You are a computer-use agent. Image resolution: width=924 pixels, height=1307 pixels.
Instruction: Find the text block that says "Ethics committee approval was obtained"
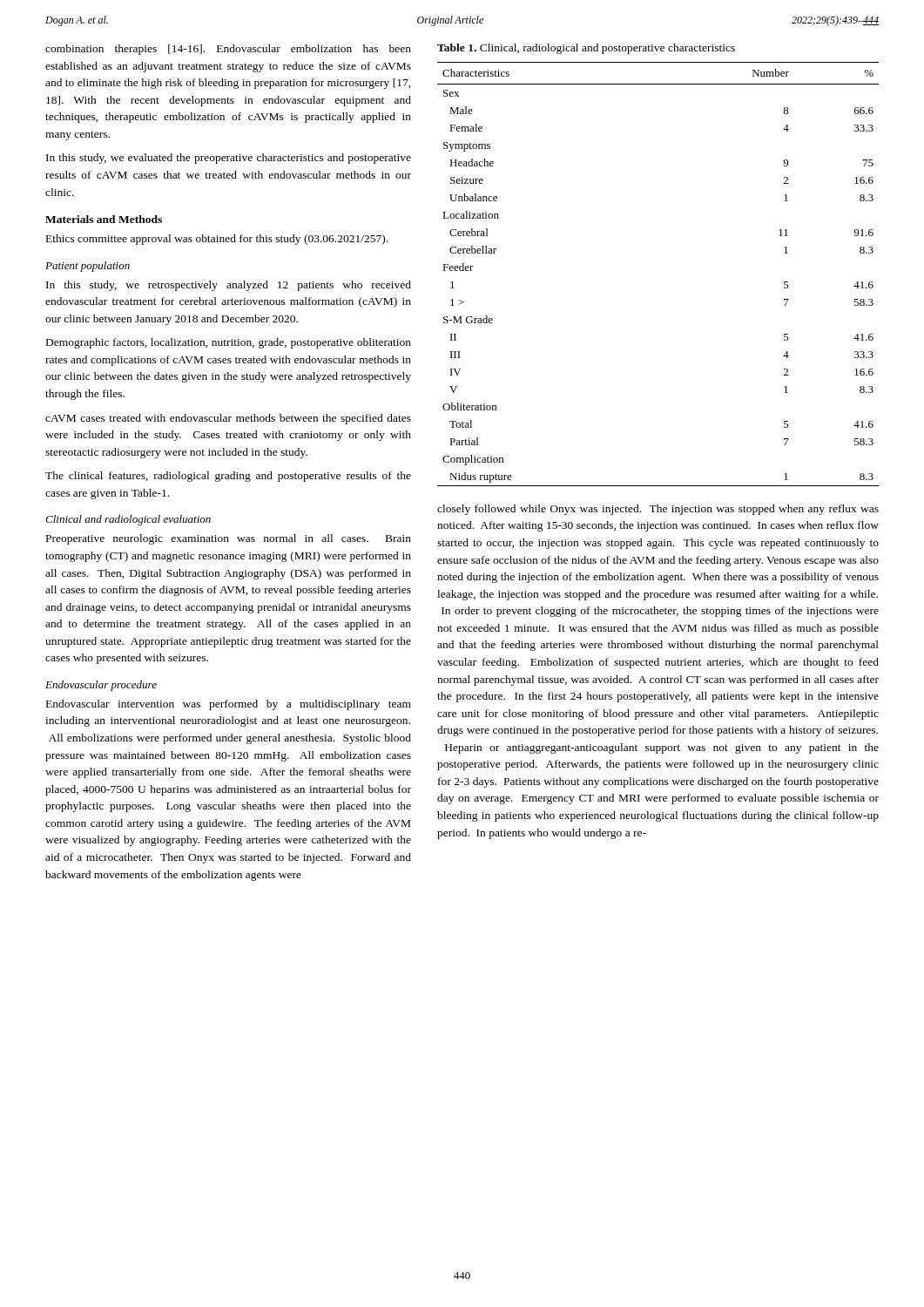coord(217,238)
